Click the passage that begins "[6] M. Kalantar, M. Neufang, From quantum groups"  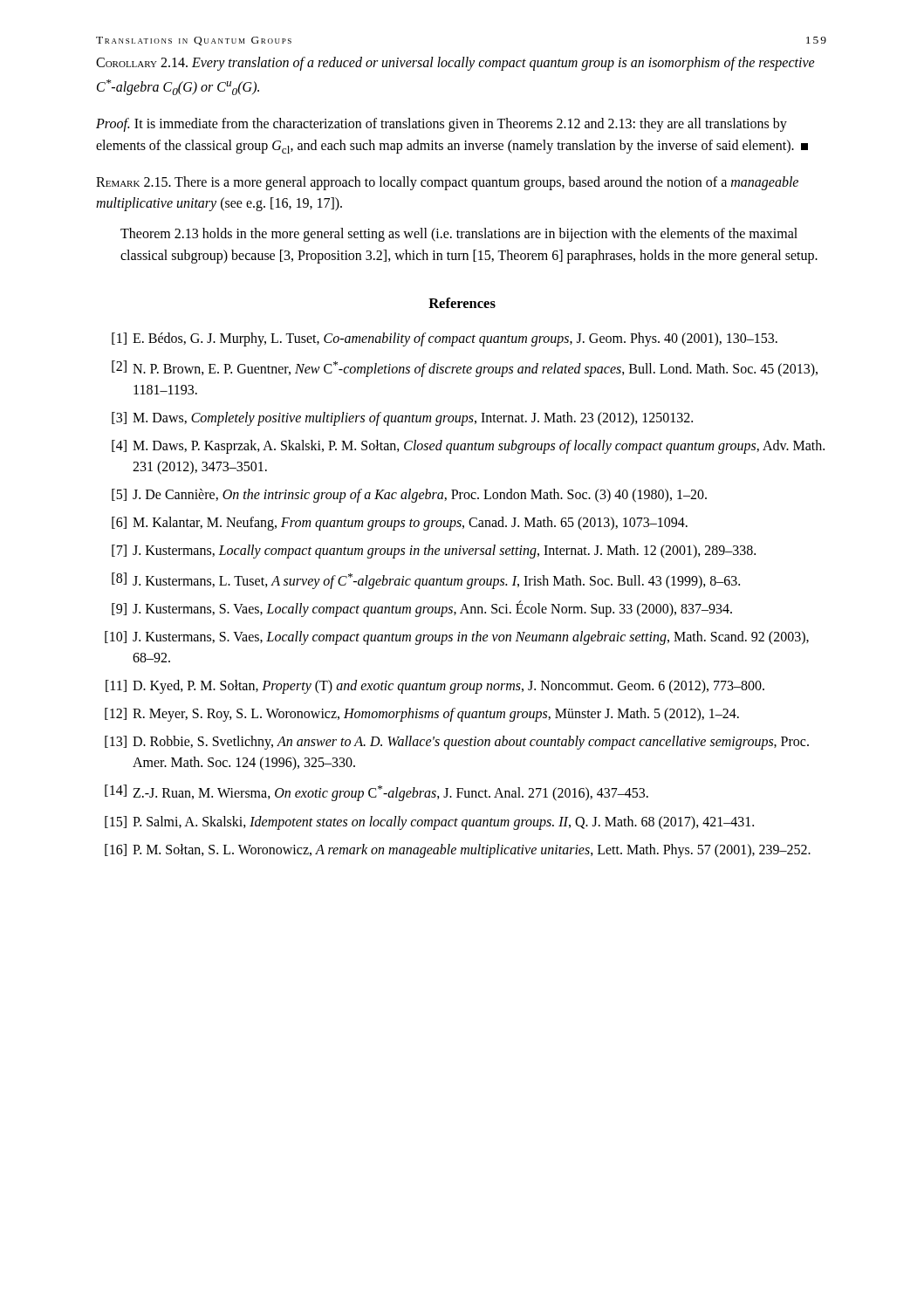(x=462, y=523)
